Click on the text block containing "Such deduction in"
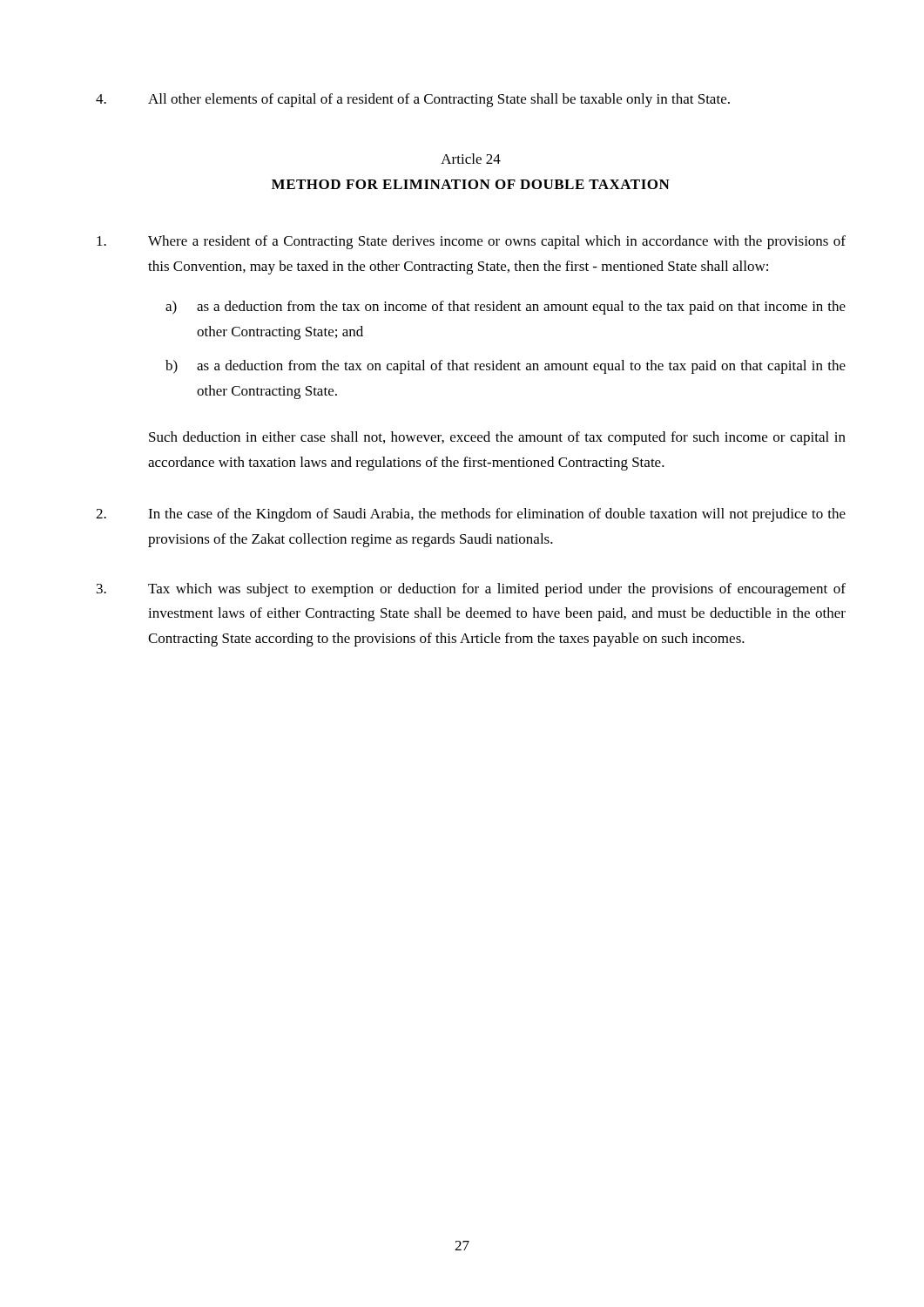This screenshot has width=924, height=1307. click(497, 450)
